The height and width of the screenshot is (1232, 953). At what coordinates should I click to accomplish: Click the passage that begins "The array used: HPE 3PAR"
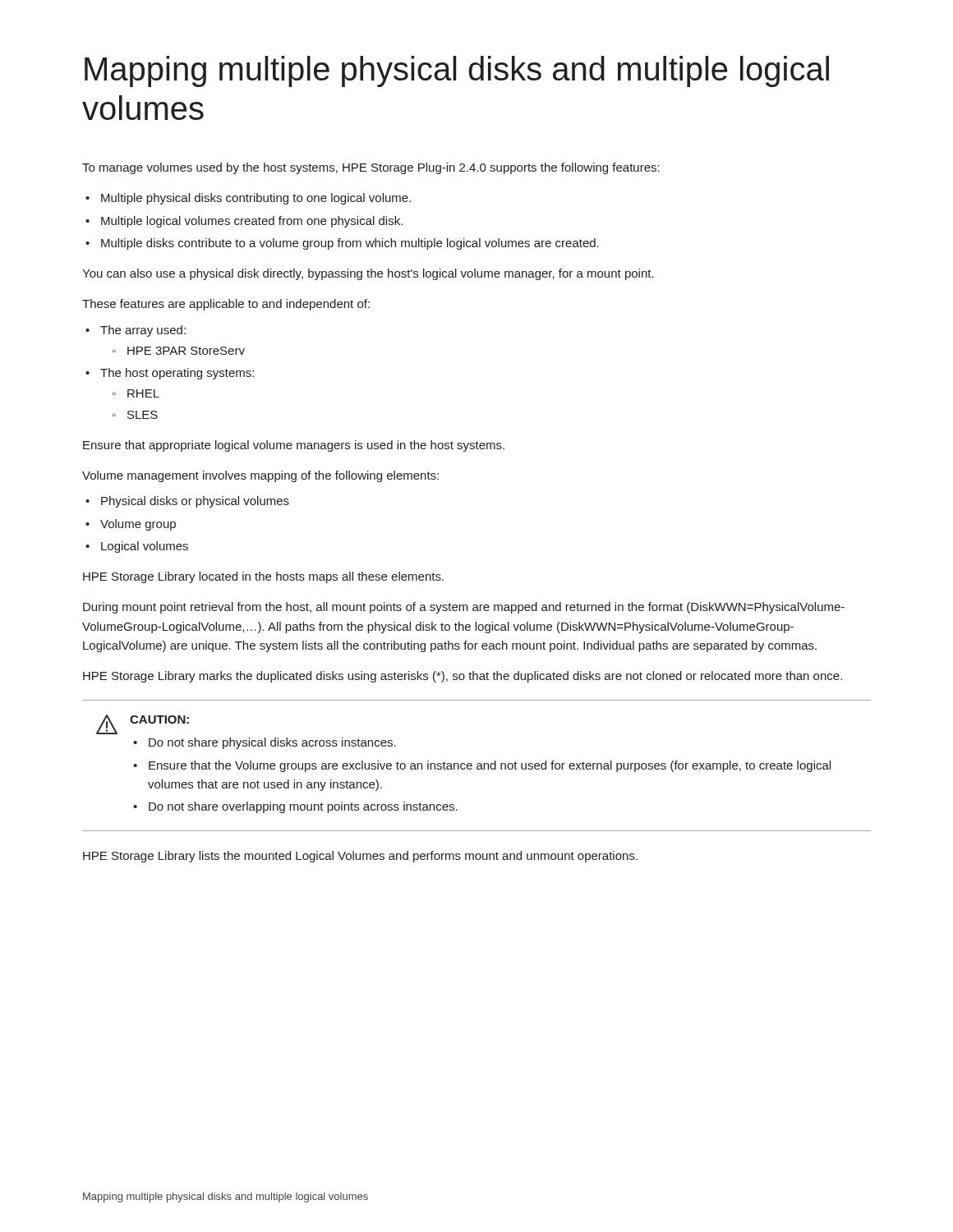[136, 331]
